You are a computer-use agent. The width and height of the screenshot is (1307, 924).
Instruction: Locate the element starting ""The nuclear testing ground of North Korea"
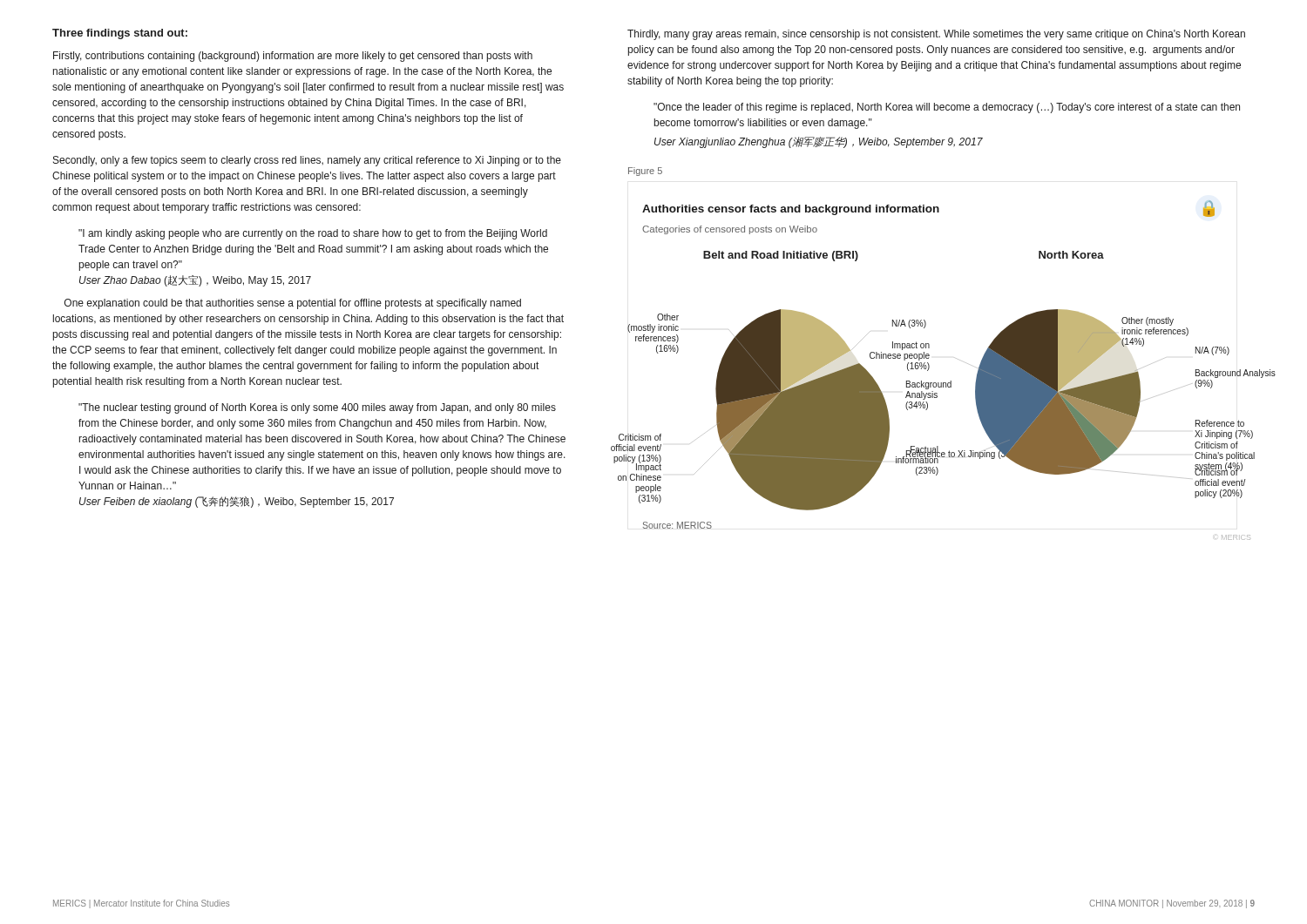(x=322, y=455)
